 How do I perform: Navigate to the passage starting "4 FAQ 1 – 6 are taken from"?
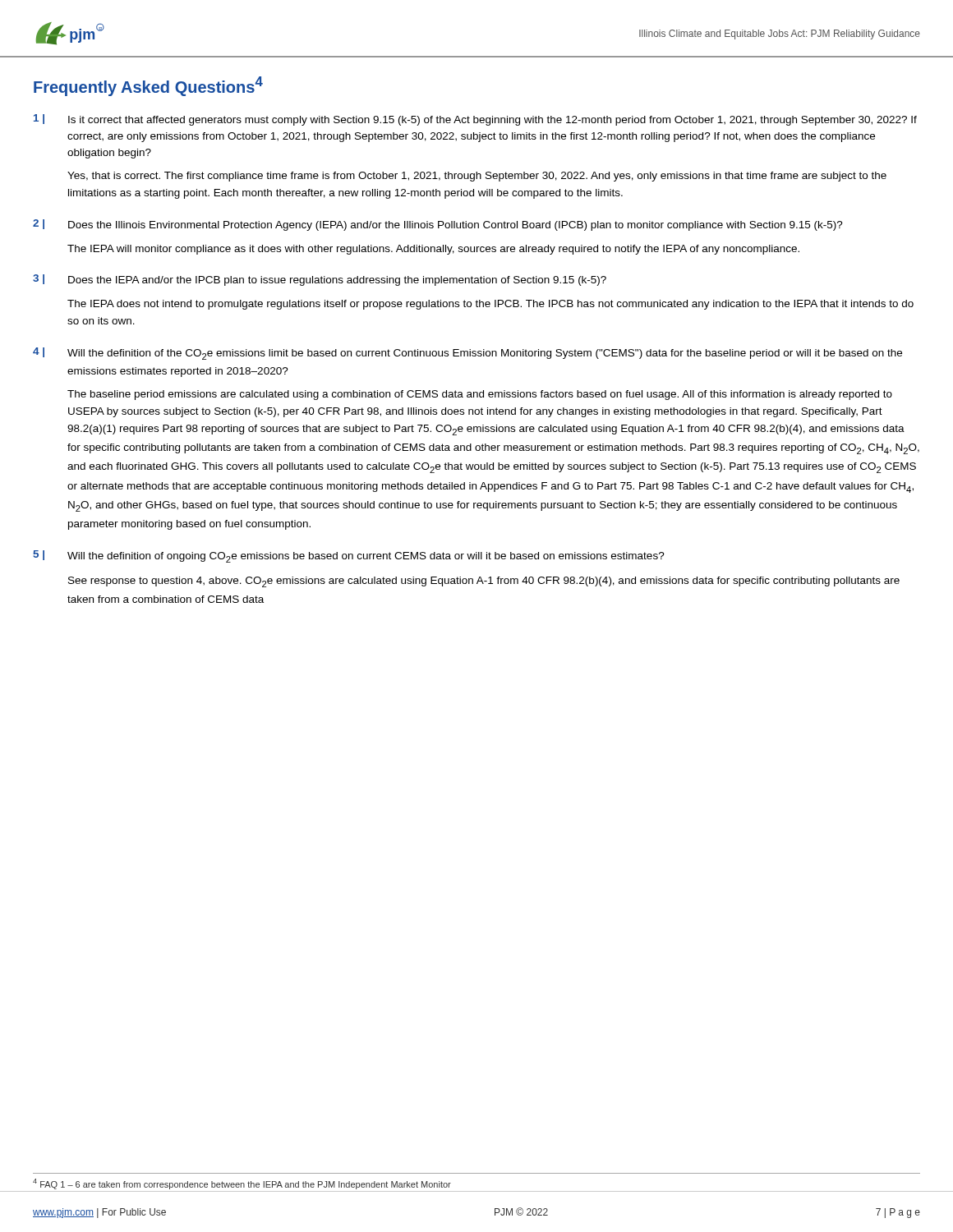(x=242, y=1183)
